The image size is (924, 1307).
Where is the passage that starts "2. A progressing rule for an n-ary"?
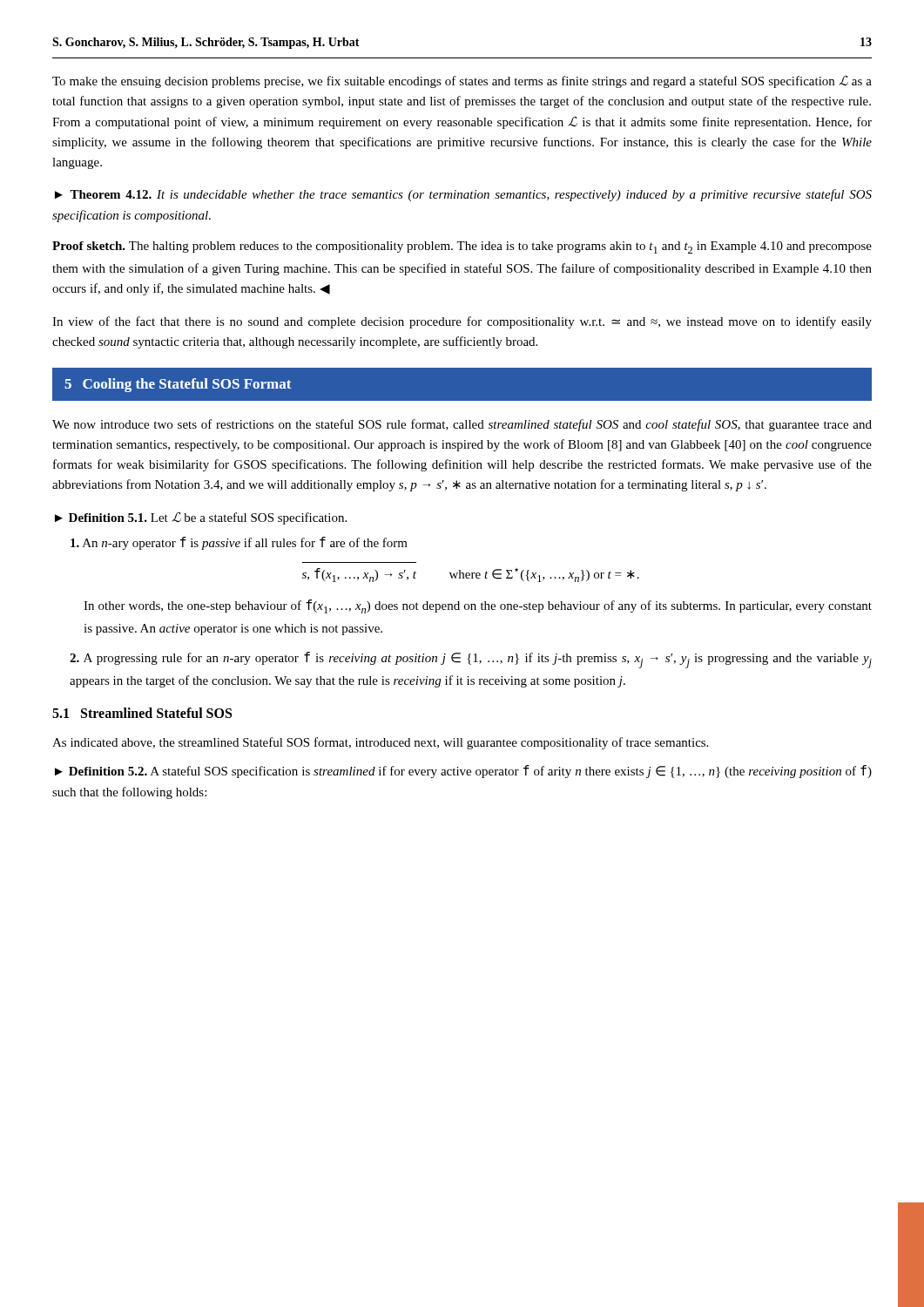pos(471,668)
